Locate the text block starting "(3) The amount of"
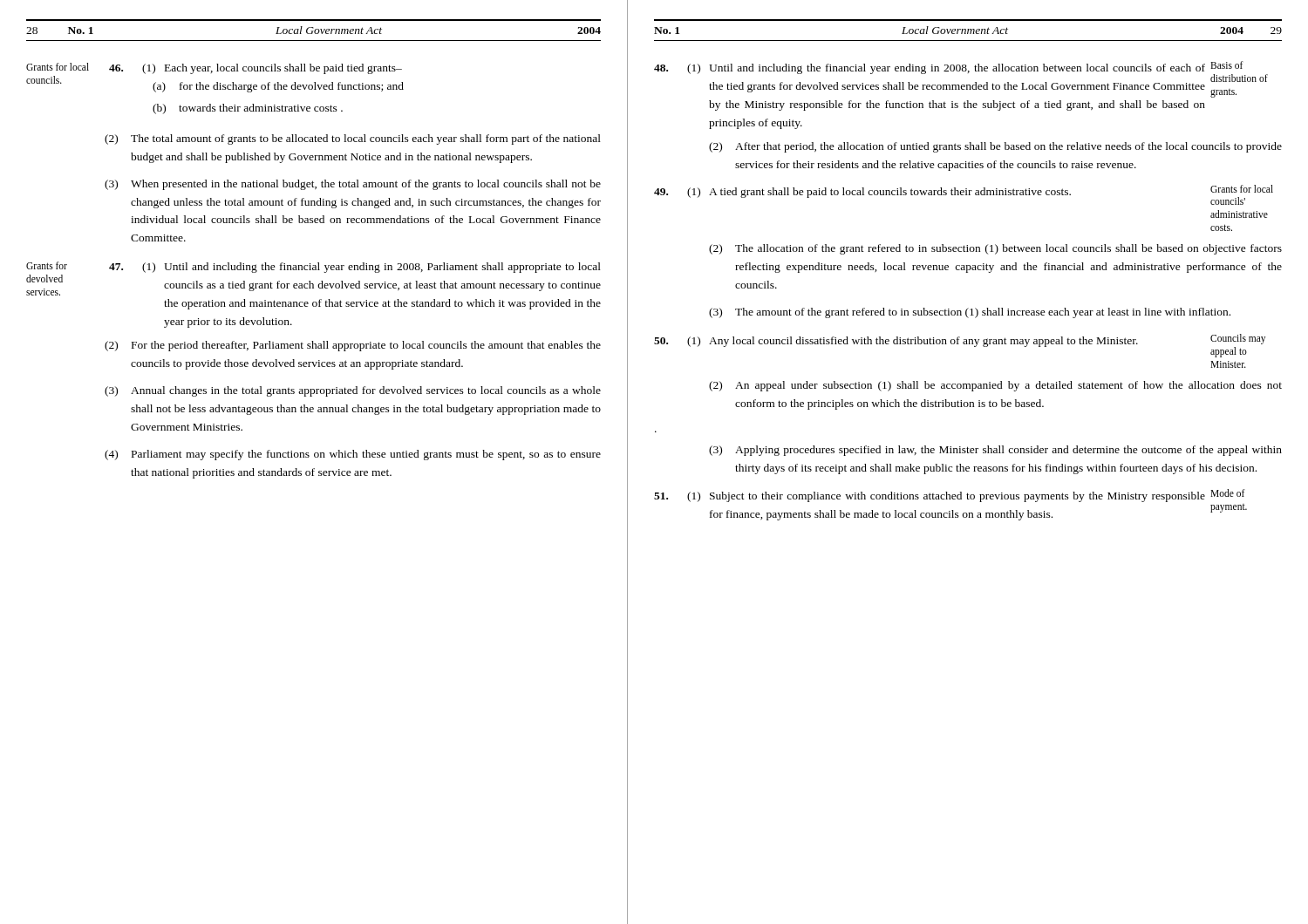Viewport: 1308px width, 924px height. [968, 312]
